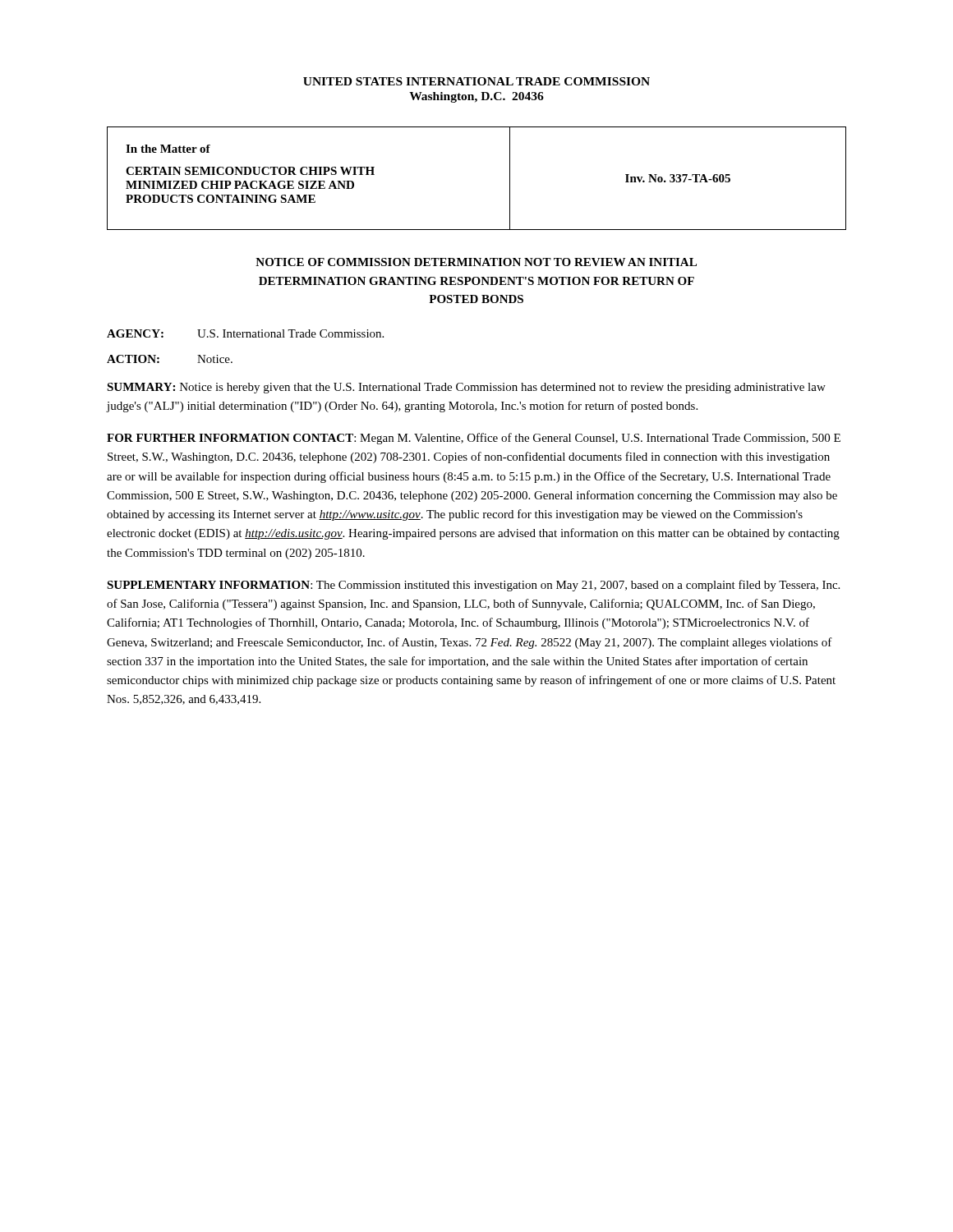Find the text block that reads "SUPPLEMENTARY INFORMATION: The Commission instituted"
The height and width of the screenshot is (1232, 953).
[474, 642]
